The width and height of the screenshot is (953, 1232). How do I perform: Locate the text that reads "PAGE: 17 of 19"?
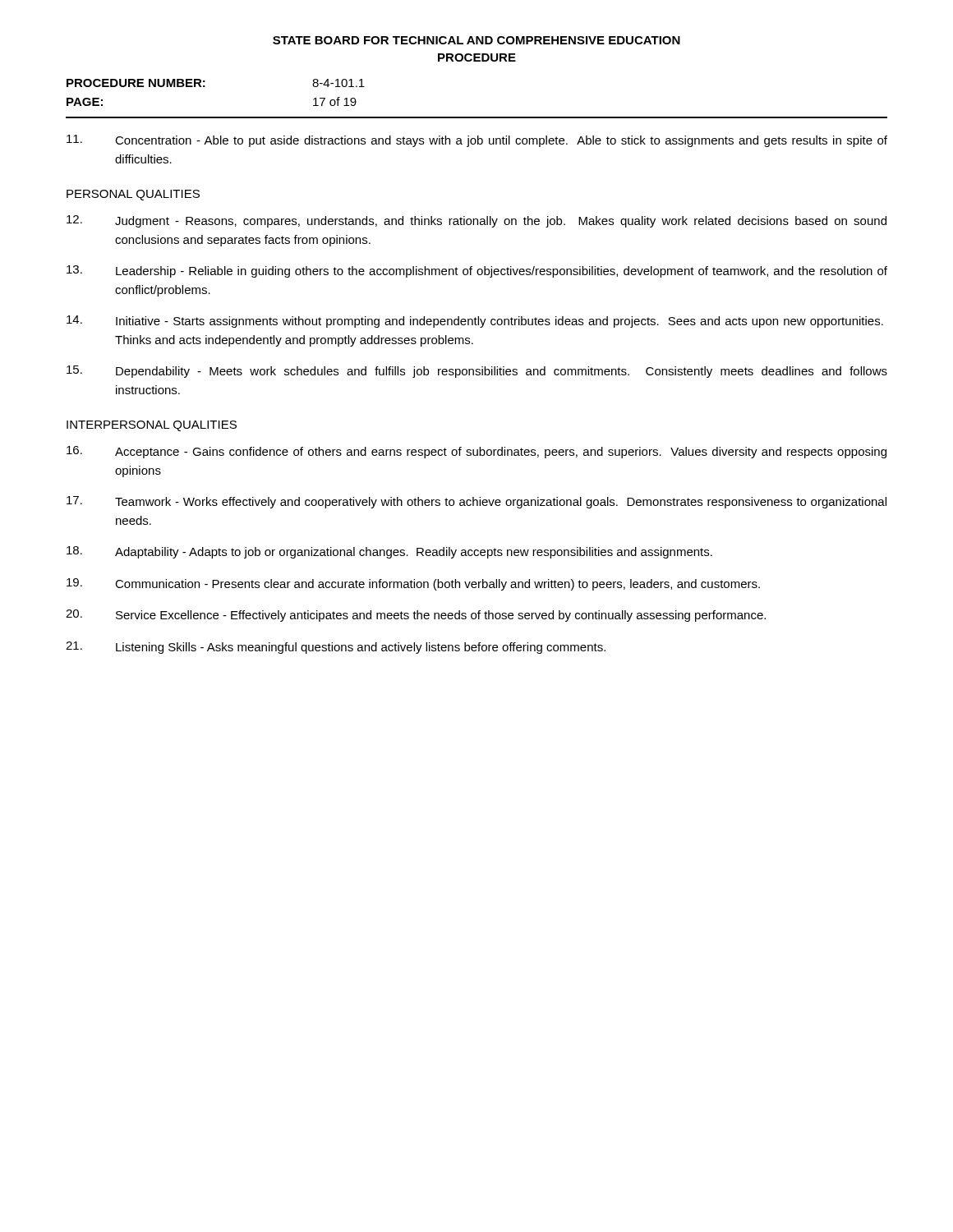click(x=78, y=101)
